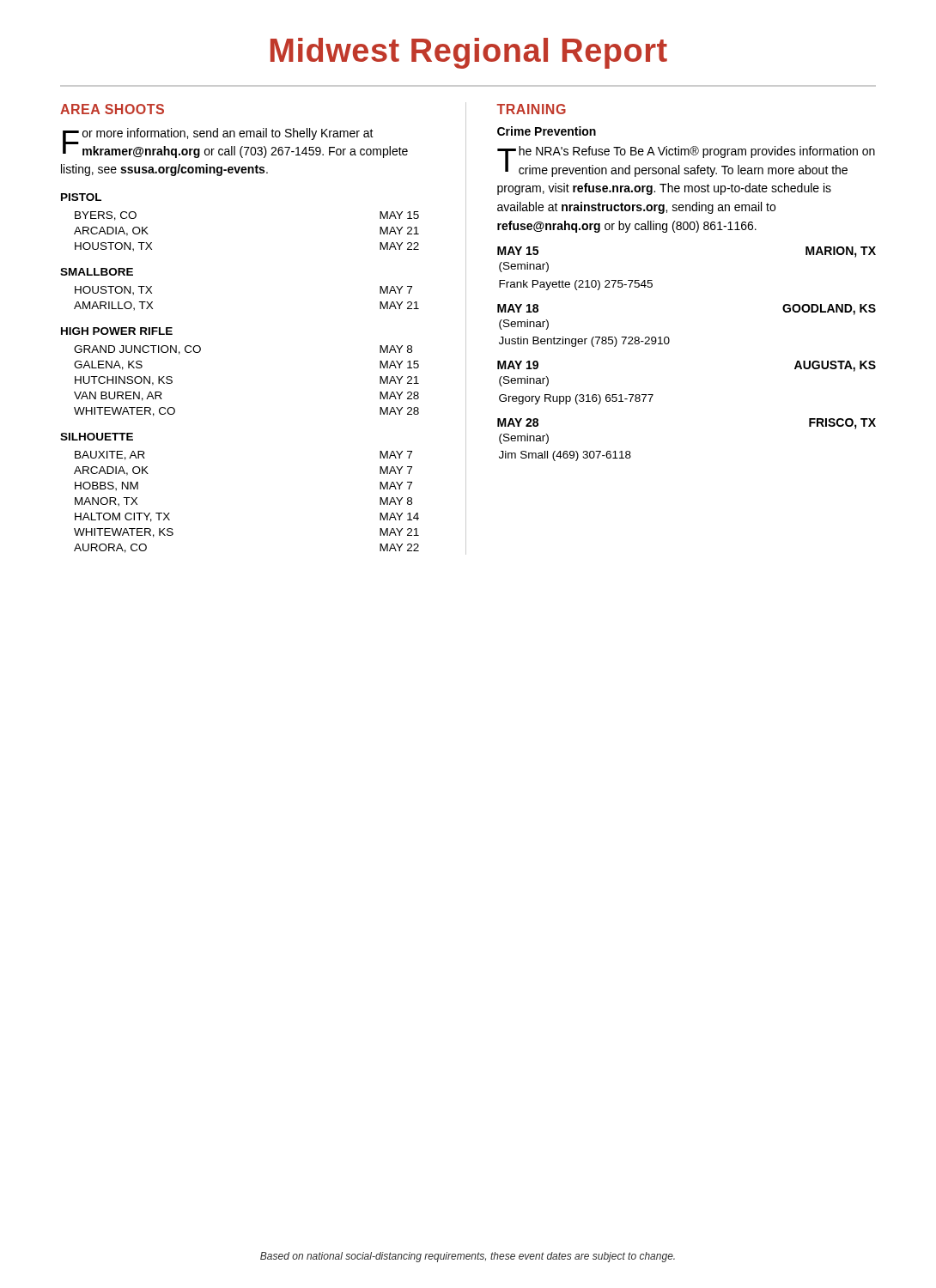Click on the list item that says "ARCADIA, OK MAY 7"

click(115, 471)
